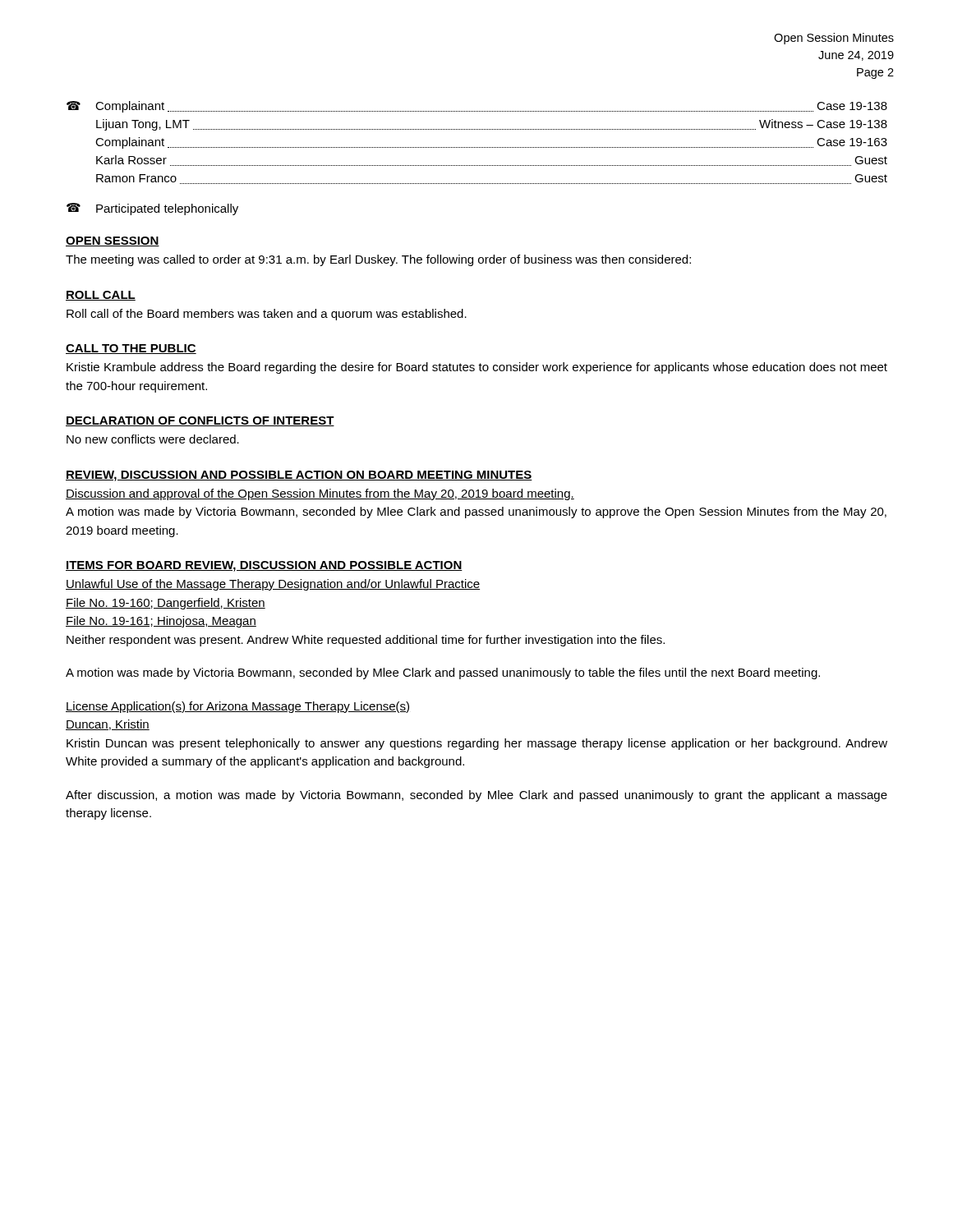Find the passage starting "ITEMS FOR BOARD REVIEW, DISCUSSION"
This screenshot has height=1232, width=953.
click(x=264, y=565)
